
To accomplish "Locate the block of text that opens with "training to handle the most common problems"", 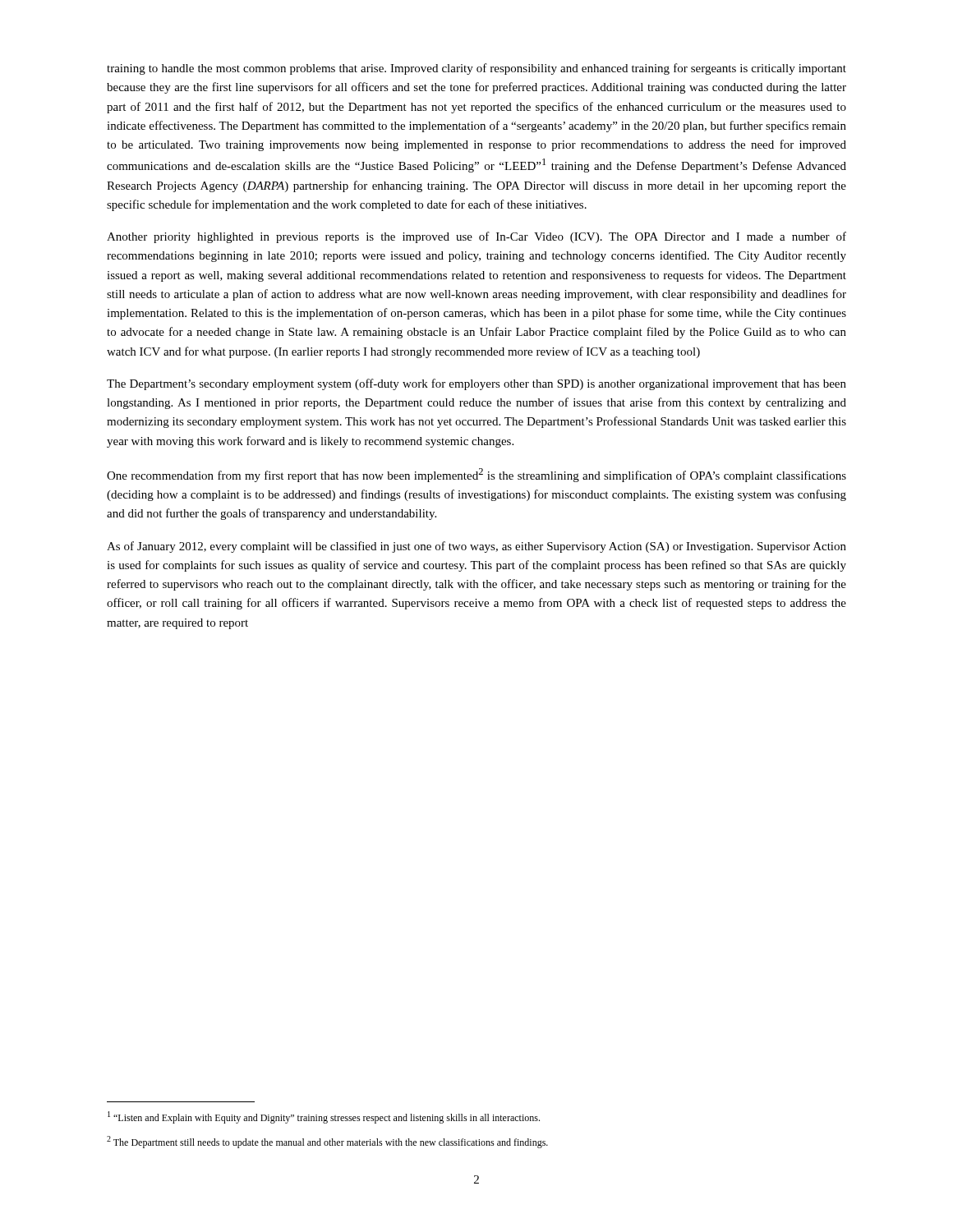I will [x=476, y=136].
